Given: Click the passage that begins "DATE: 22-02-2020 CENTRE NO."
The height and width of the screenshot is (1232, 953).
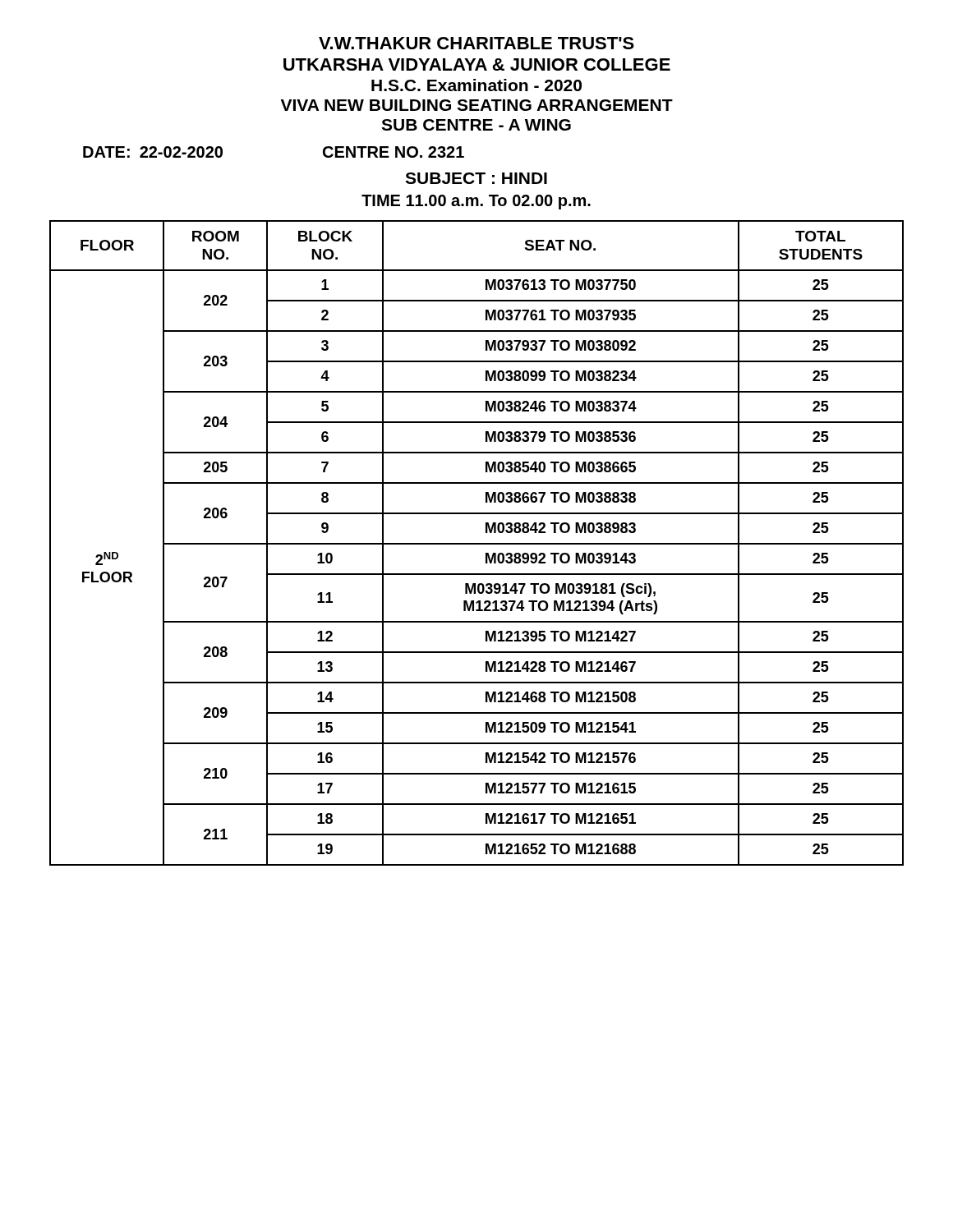Looking at the screenshot, I should pyautogui.click(x=153, y=152).
